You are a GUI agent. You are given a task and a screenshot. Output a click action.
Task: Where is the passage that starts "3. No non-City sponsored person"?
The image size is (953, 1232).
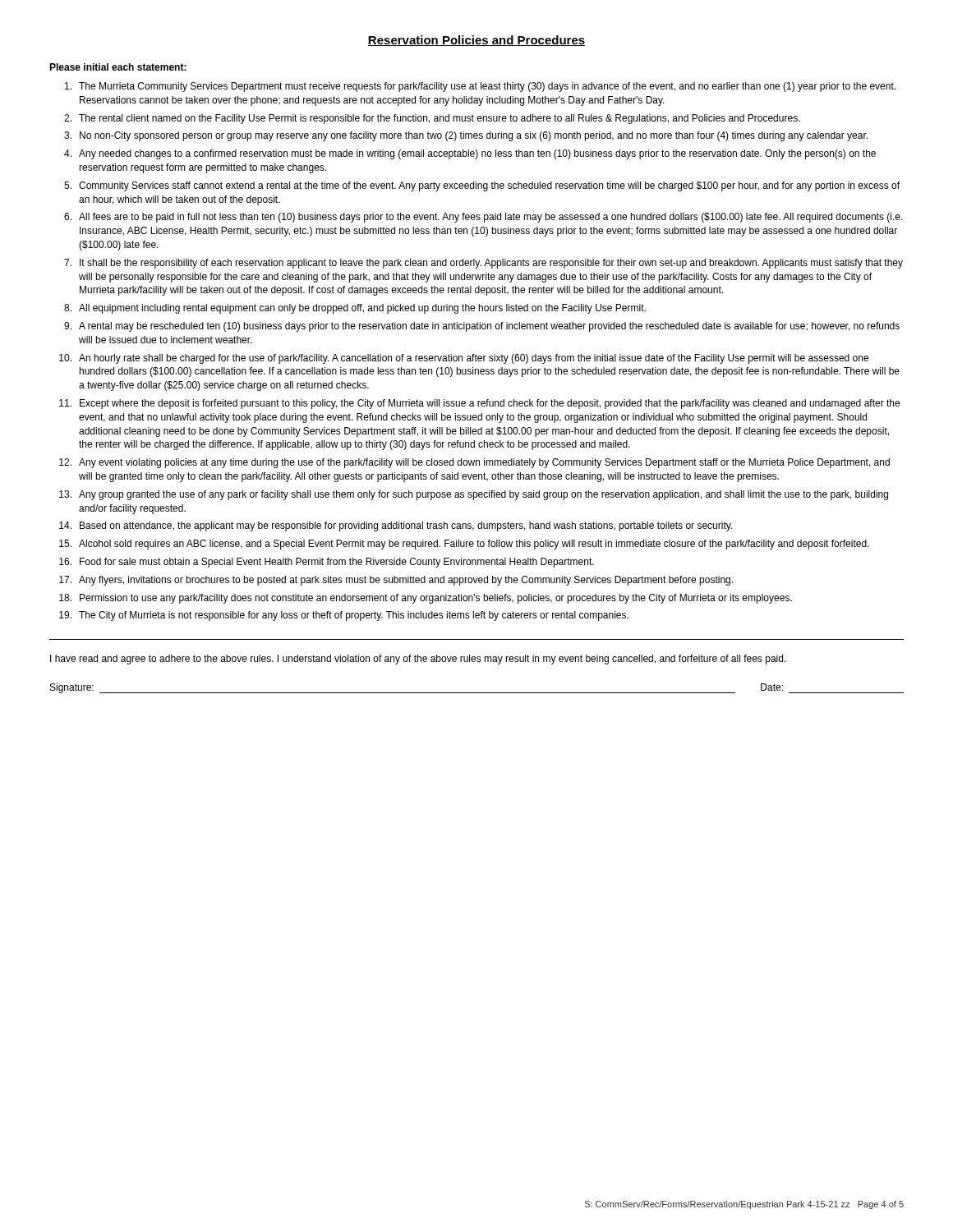(x=476, y=136)
